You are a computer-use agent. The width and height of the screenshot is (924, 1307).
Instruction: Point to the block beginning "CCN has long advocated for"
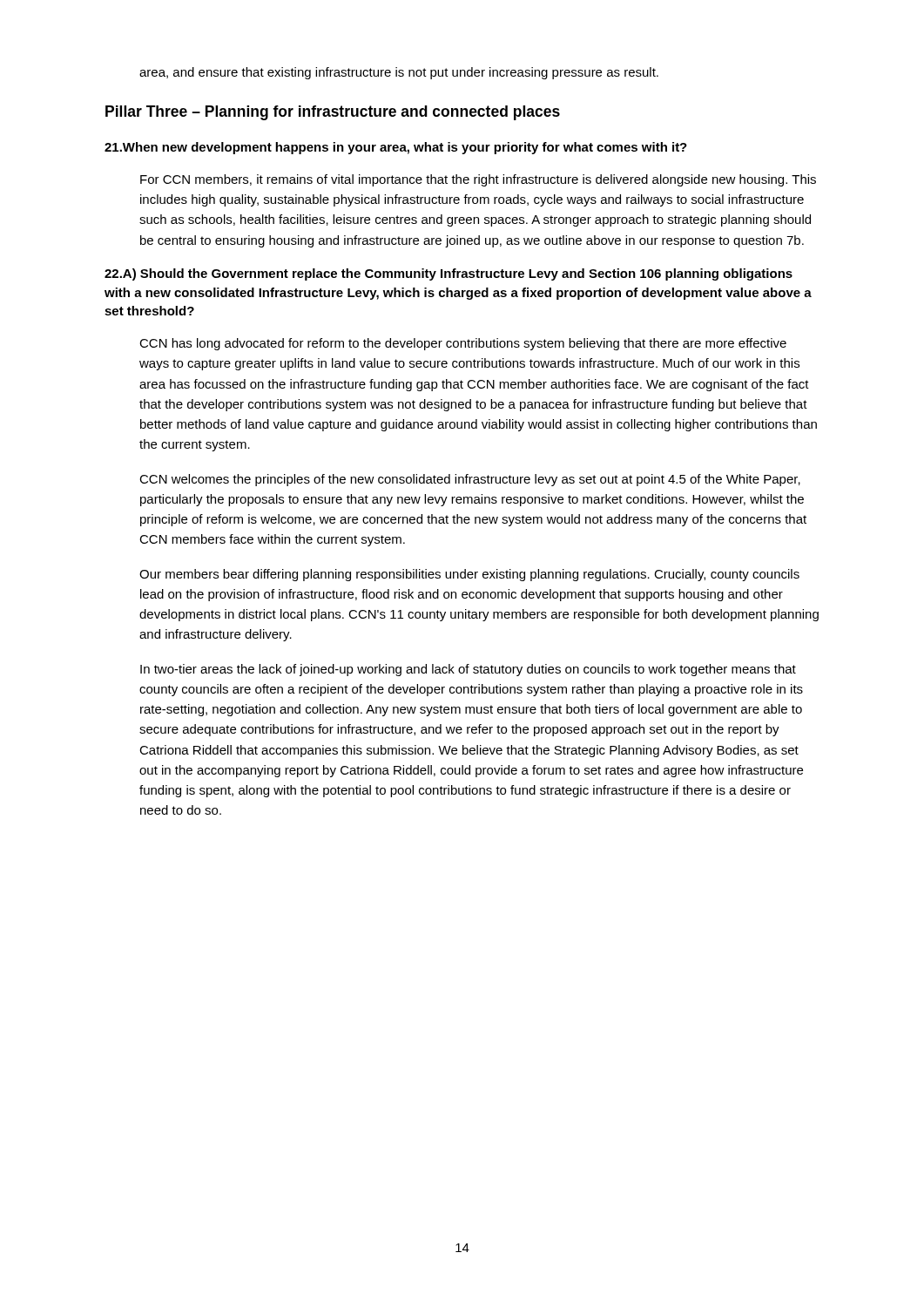(478, 394)
